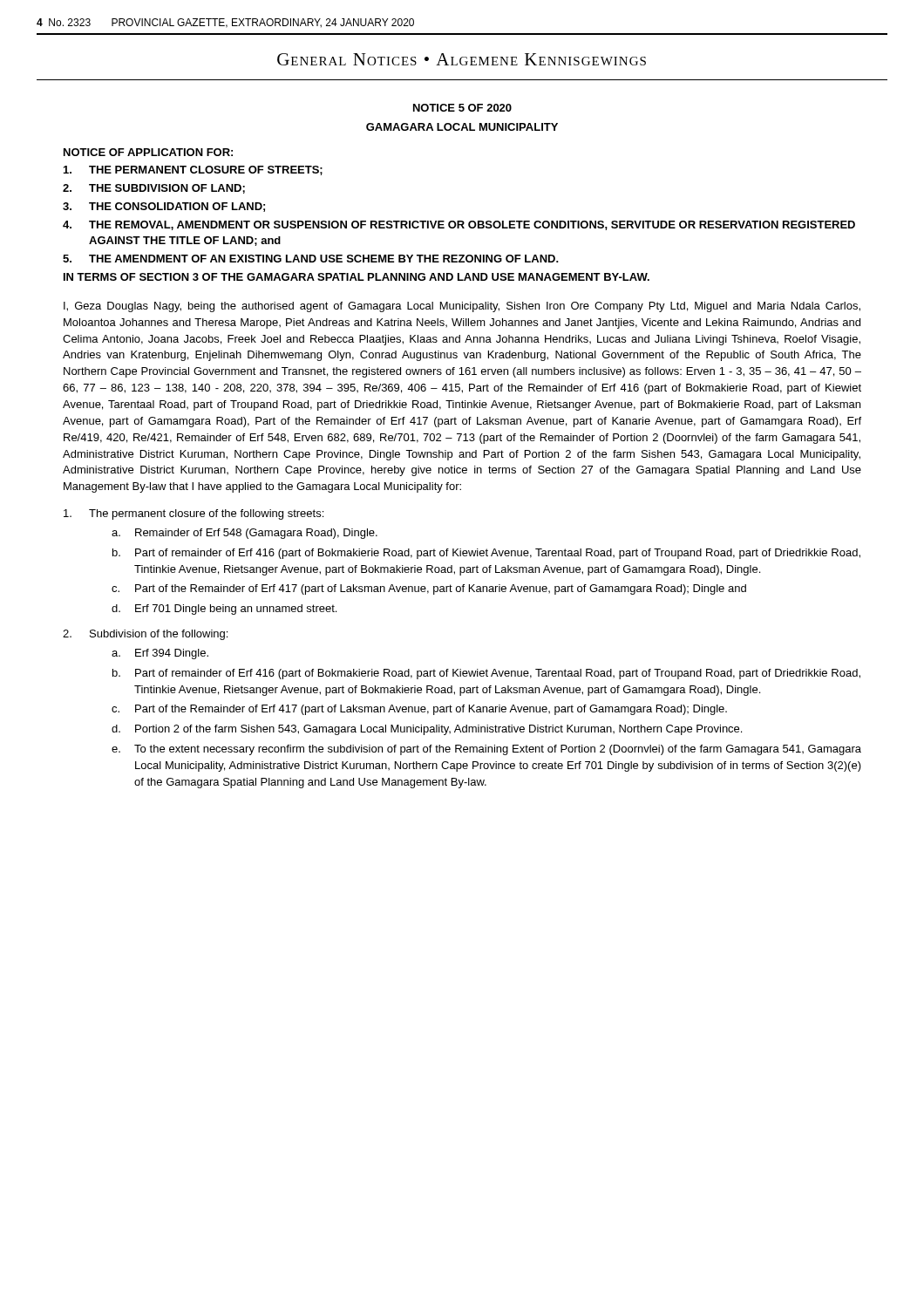The height and width of the screenshot is (1308, 924).
Task: Find the list item containing "5. THE AMENDMENT OF AN EXISTING LAND"
Action: (x=462, y=260)
